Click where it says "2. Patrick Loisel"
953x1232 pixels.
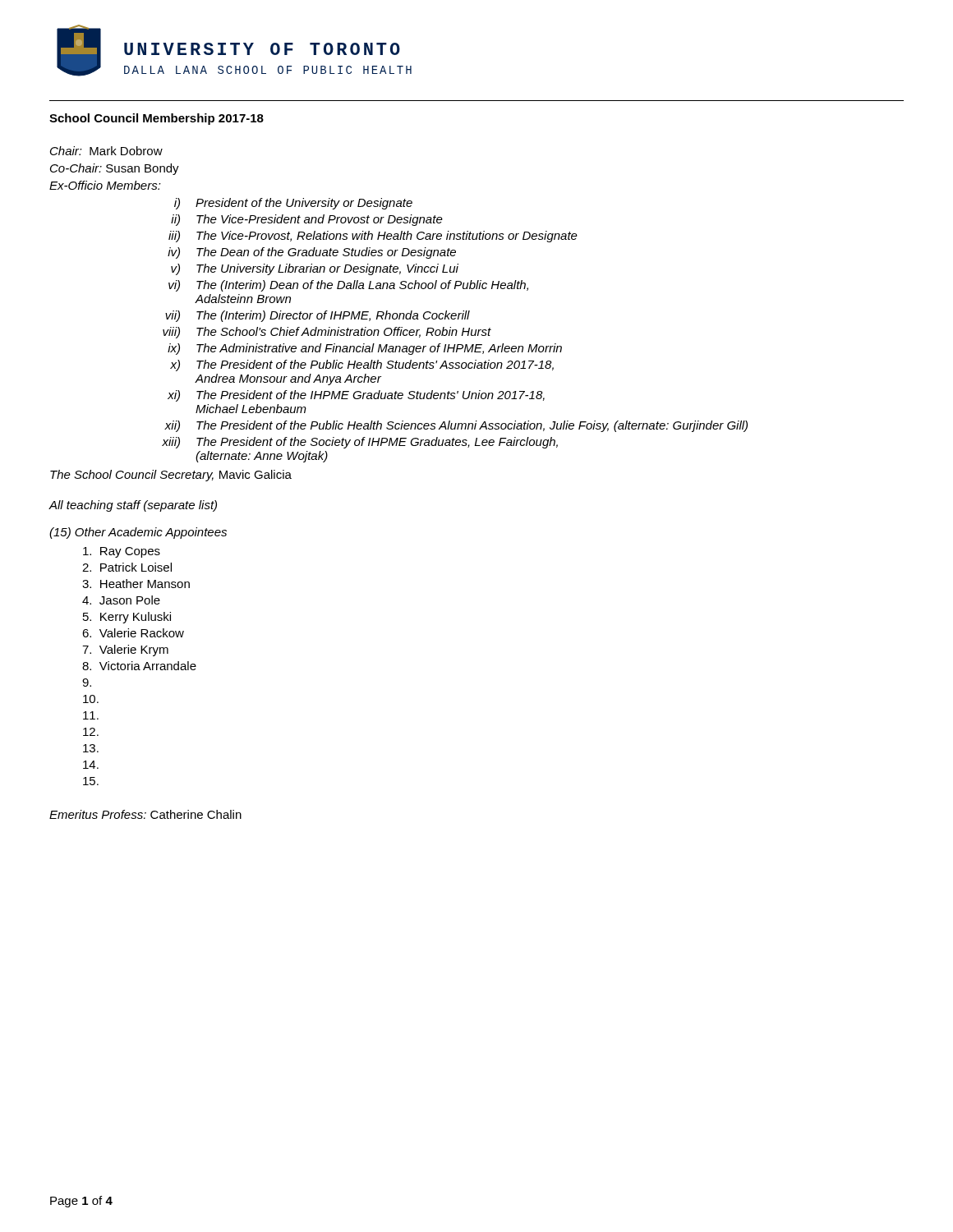point(127,567)
